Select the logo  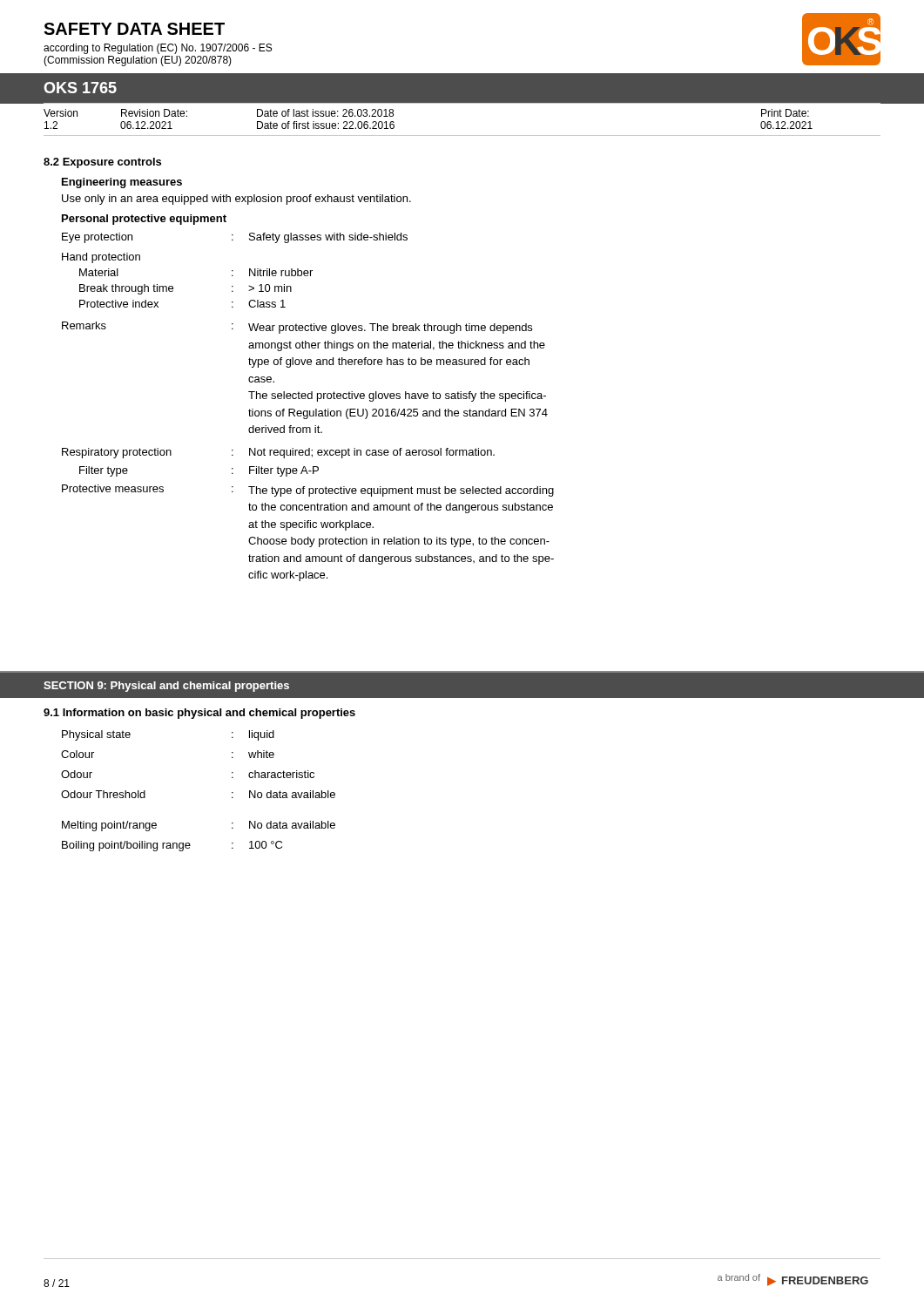841,41
